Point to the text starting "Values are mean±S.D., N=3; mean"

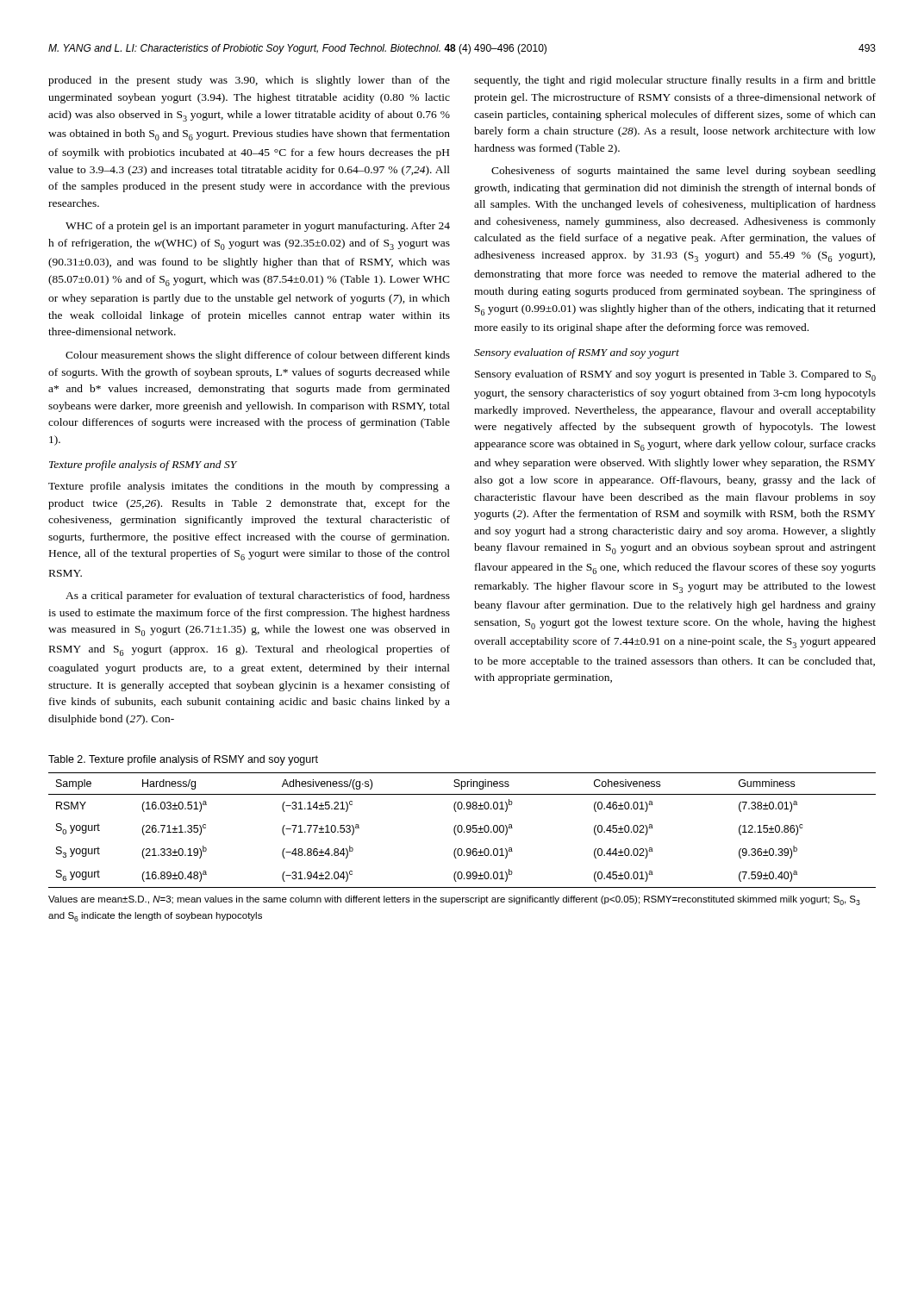[x=454, y=909]
